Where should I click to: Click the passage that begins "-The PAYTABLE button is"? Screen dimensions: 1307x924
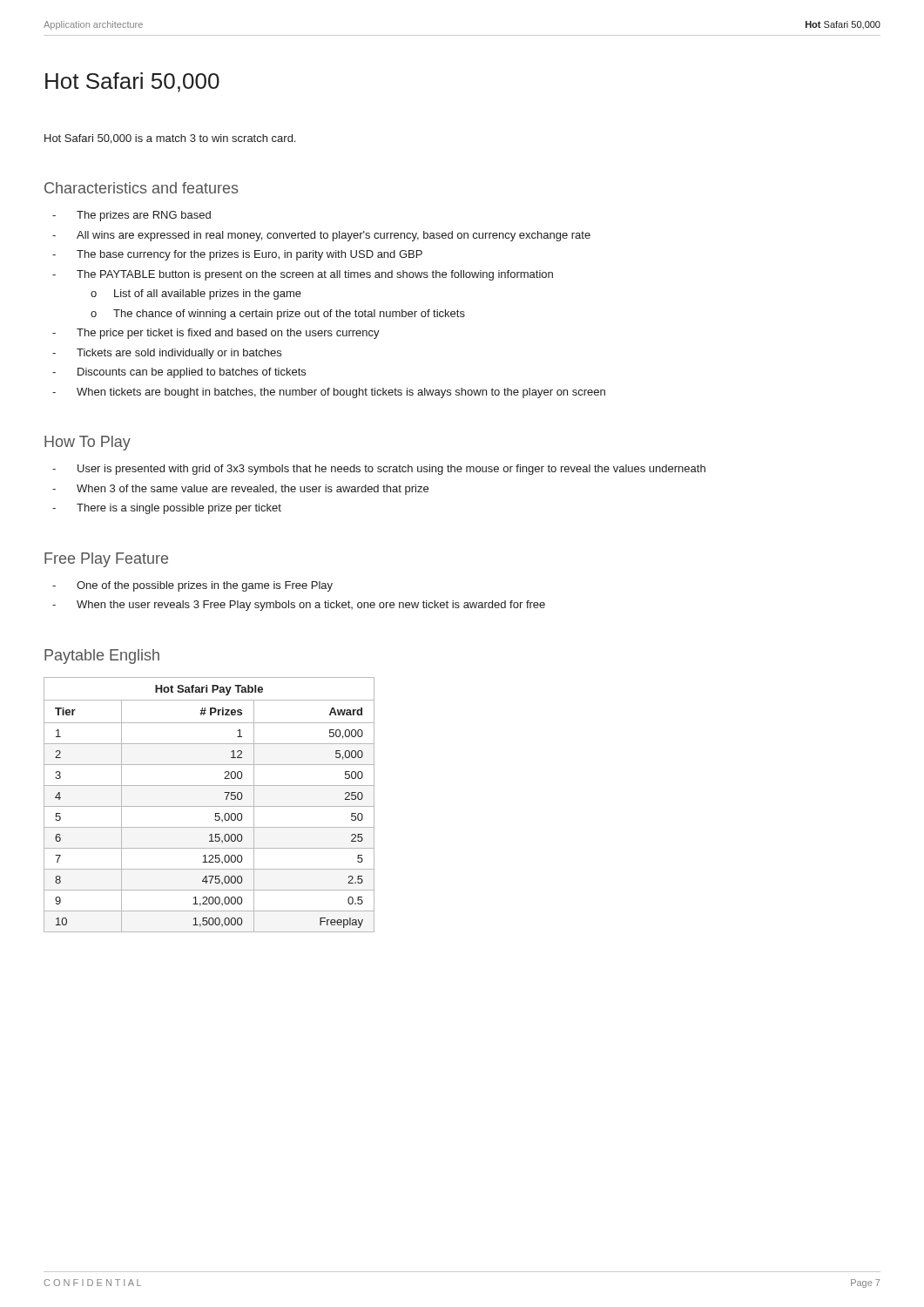click(462, 274)
